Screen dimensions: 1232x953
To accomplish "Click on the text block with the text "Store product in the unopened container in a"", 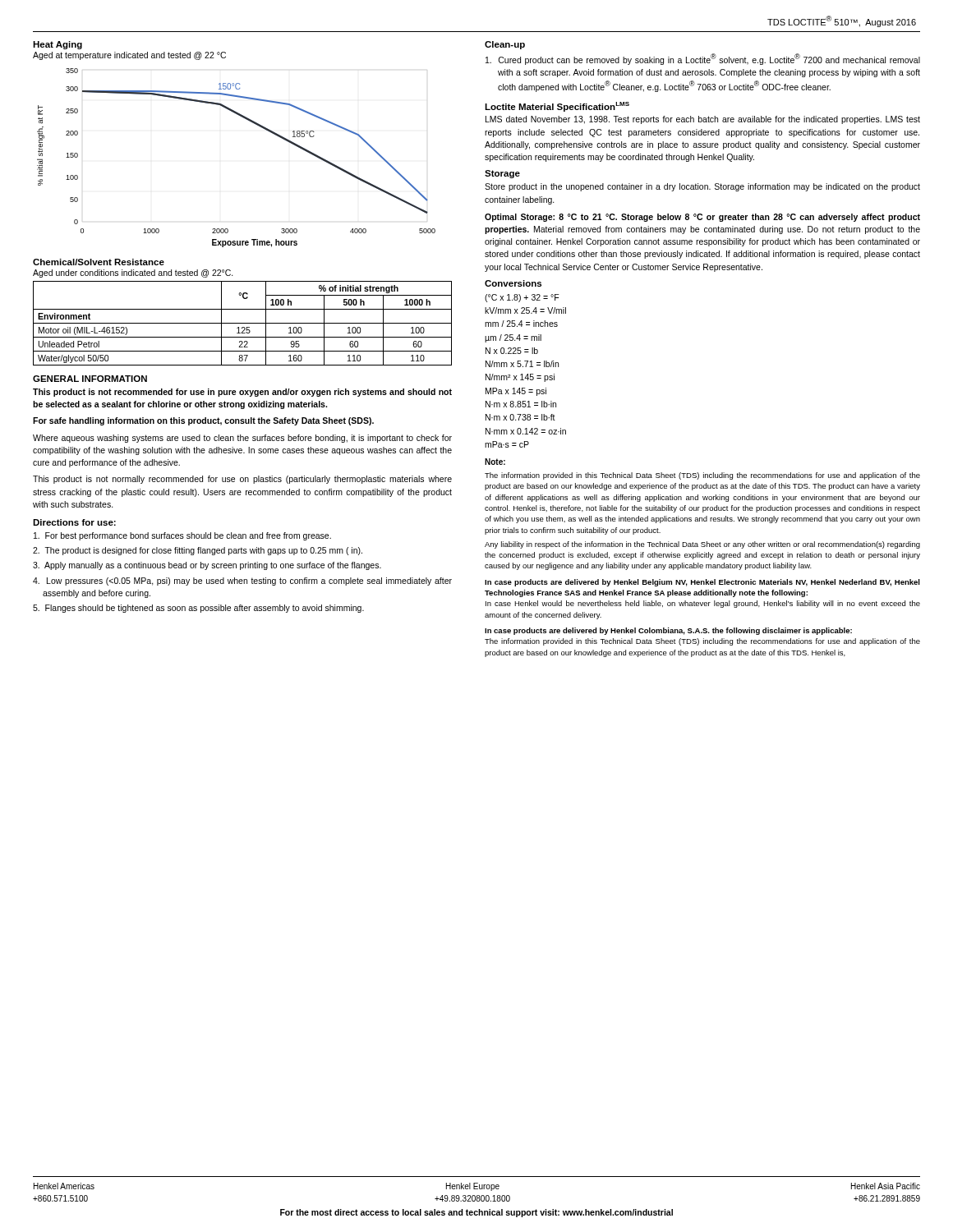I will tap(702, 193).
